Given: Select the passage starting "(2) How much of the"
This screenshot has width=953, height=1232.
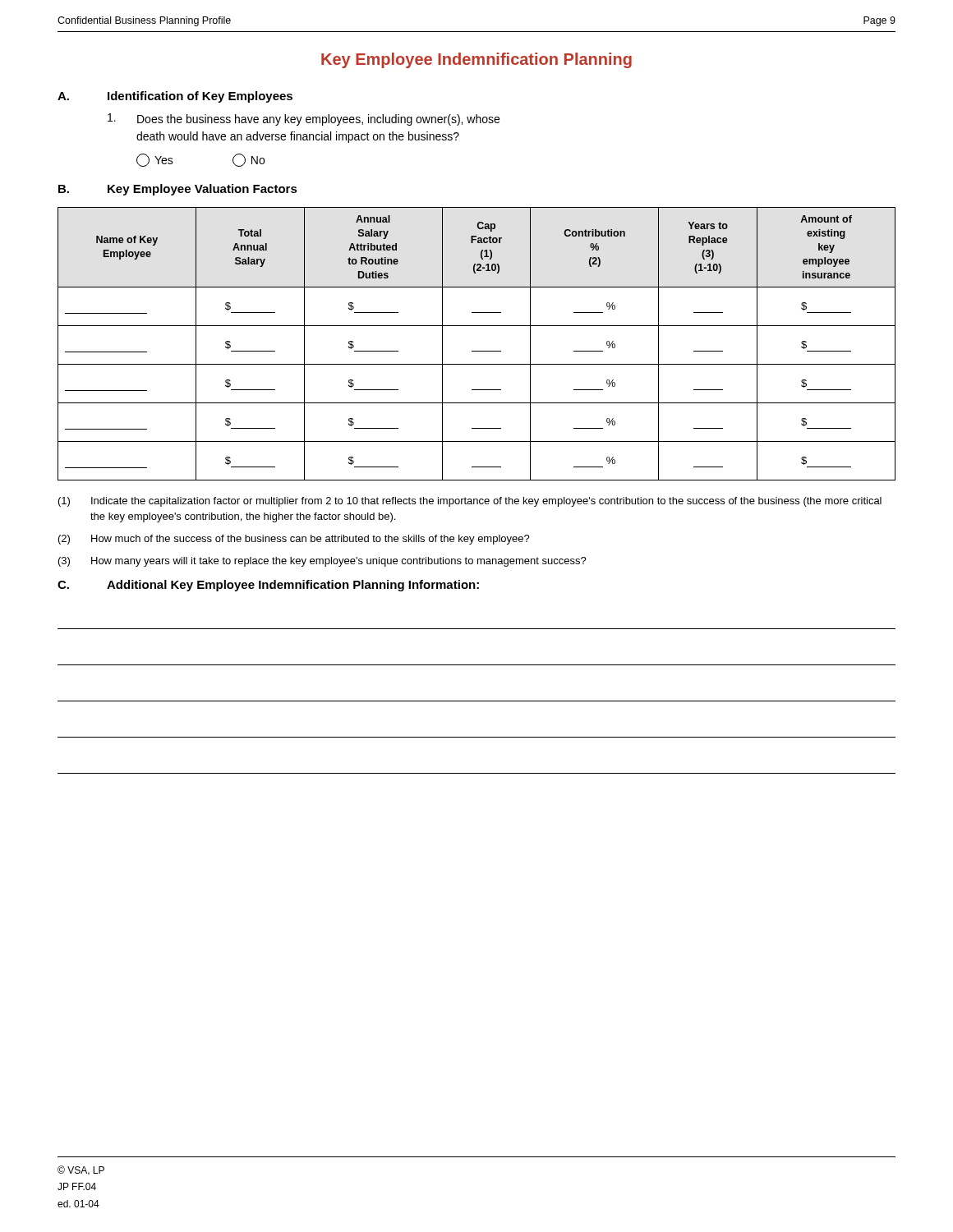Looking at the screenshot, I should [294, 539].
